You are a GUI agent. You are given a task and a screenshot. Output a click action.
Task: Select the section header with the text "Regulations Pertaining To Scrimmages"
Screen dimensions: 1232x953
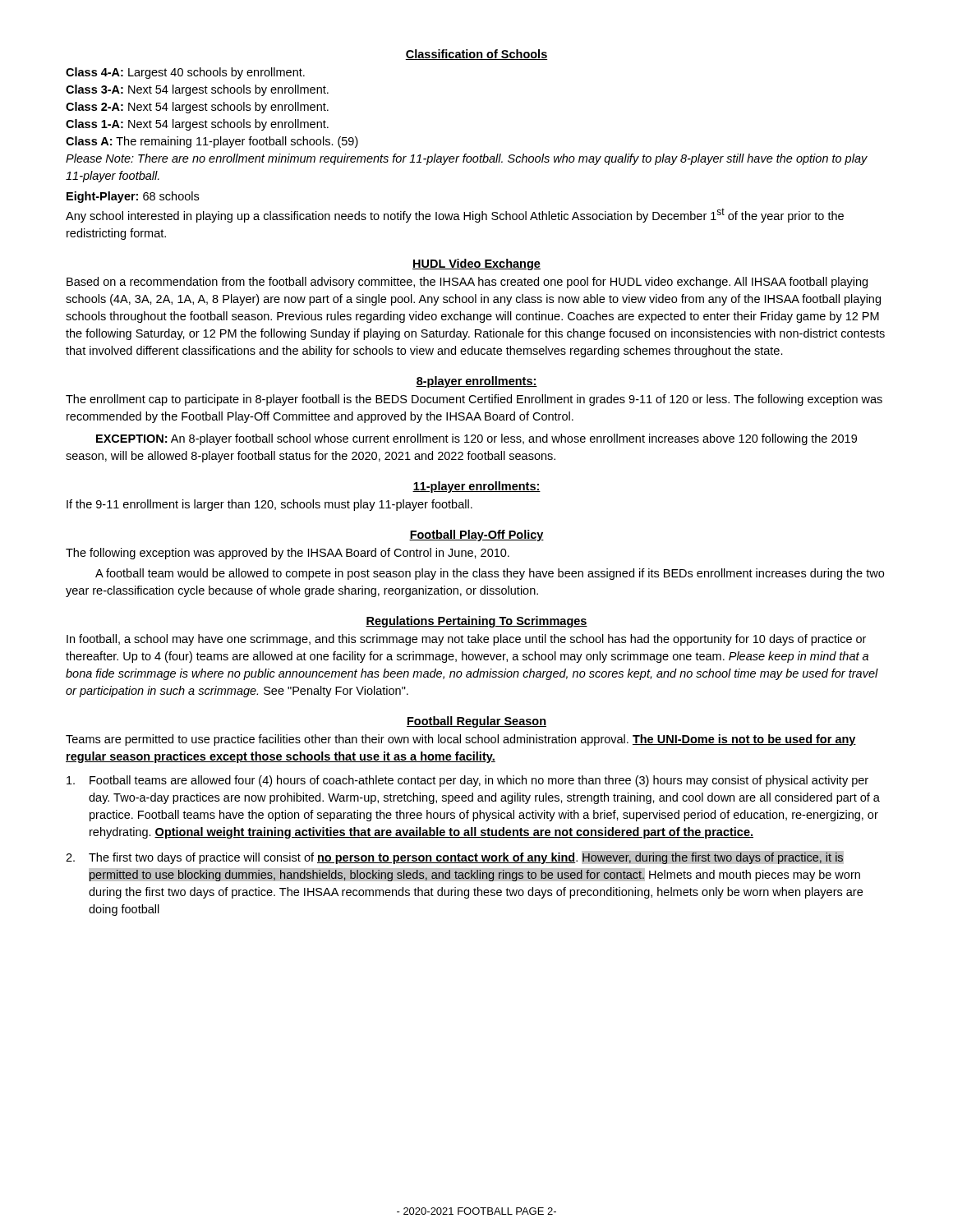tap(476, 621)
